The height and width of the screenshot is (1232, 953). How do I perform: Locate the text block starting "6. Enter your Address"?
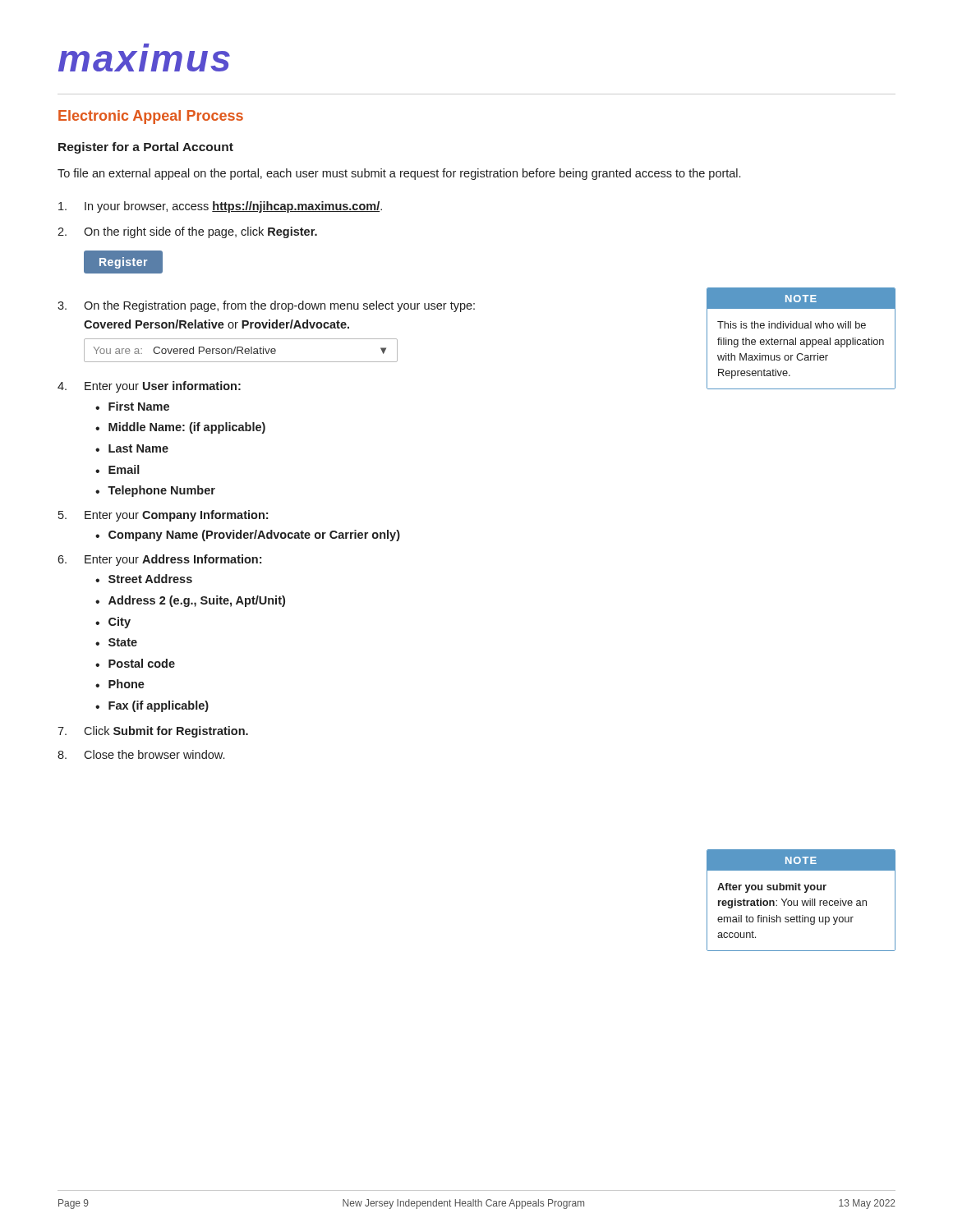(x=159, y=560)
